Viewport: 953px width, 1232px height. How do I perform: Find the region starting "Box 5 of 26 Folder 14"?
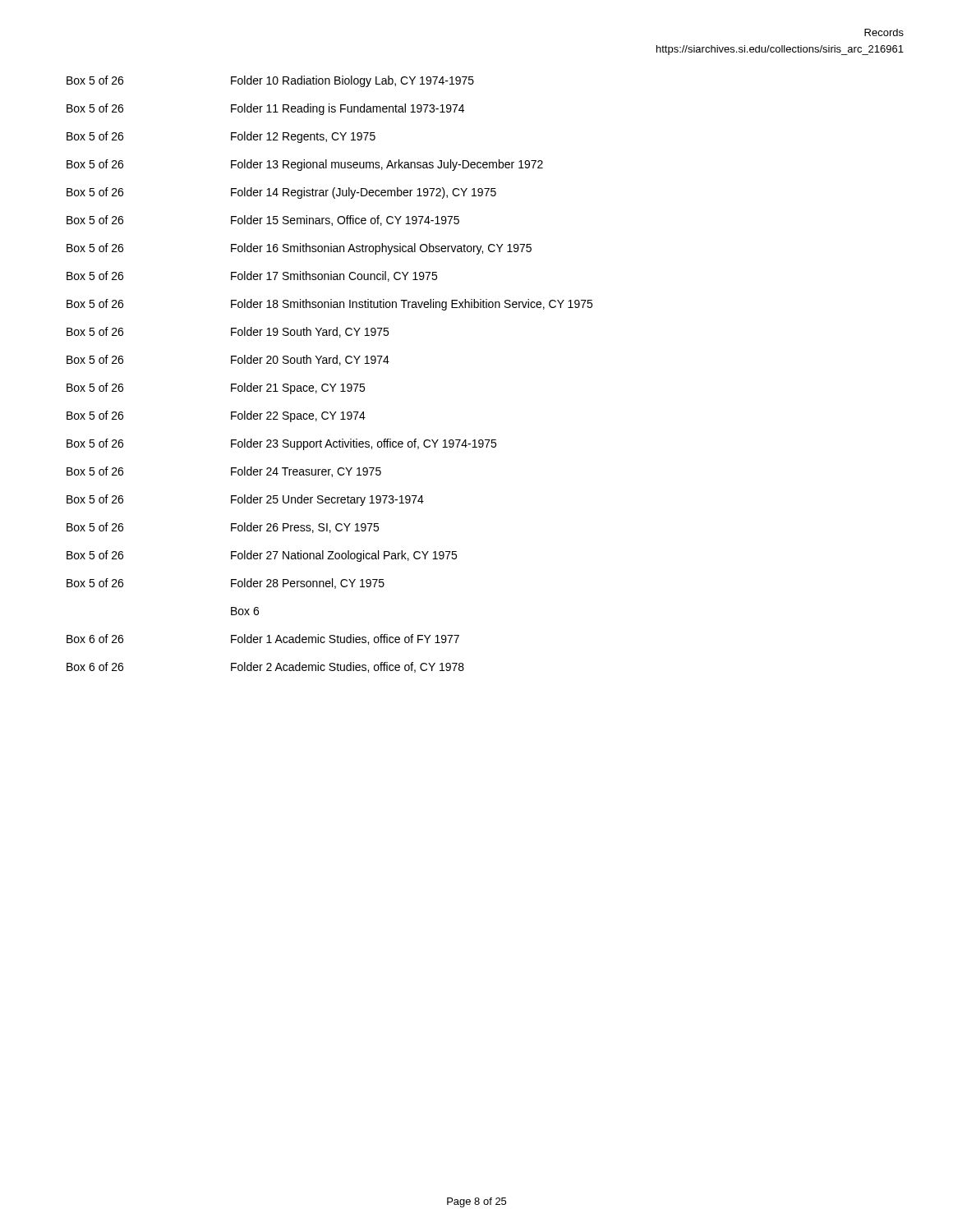[x=485, y=192]
